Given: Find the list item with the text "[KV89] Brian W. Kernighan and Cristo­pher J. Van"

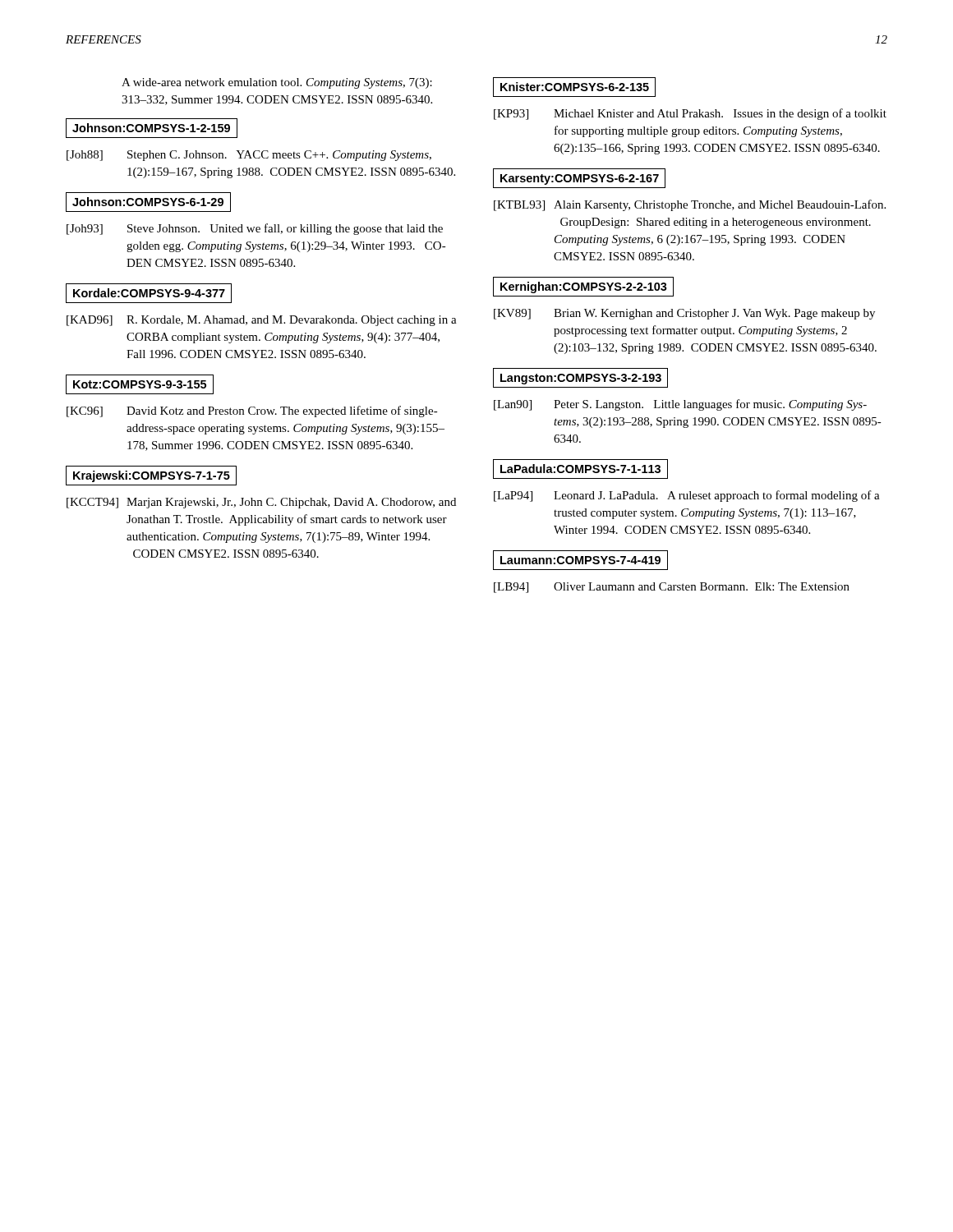Looking at the screenshot, I should click(690, 331).
